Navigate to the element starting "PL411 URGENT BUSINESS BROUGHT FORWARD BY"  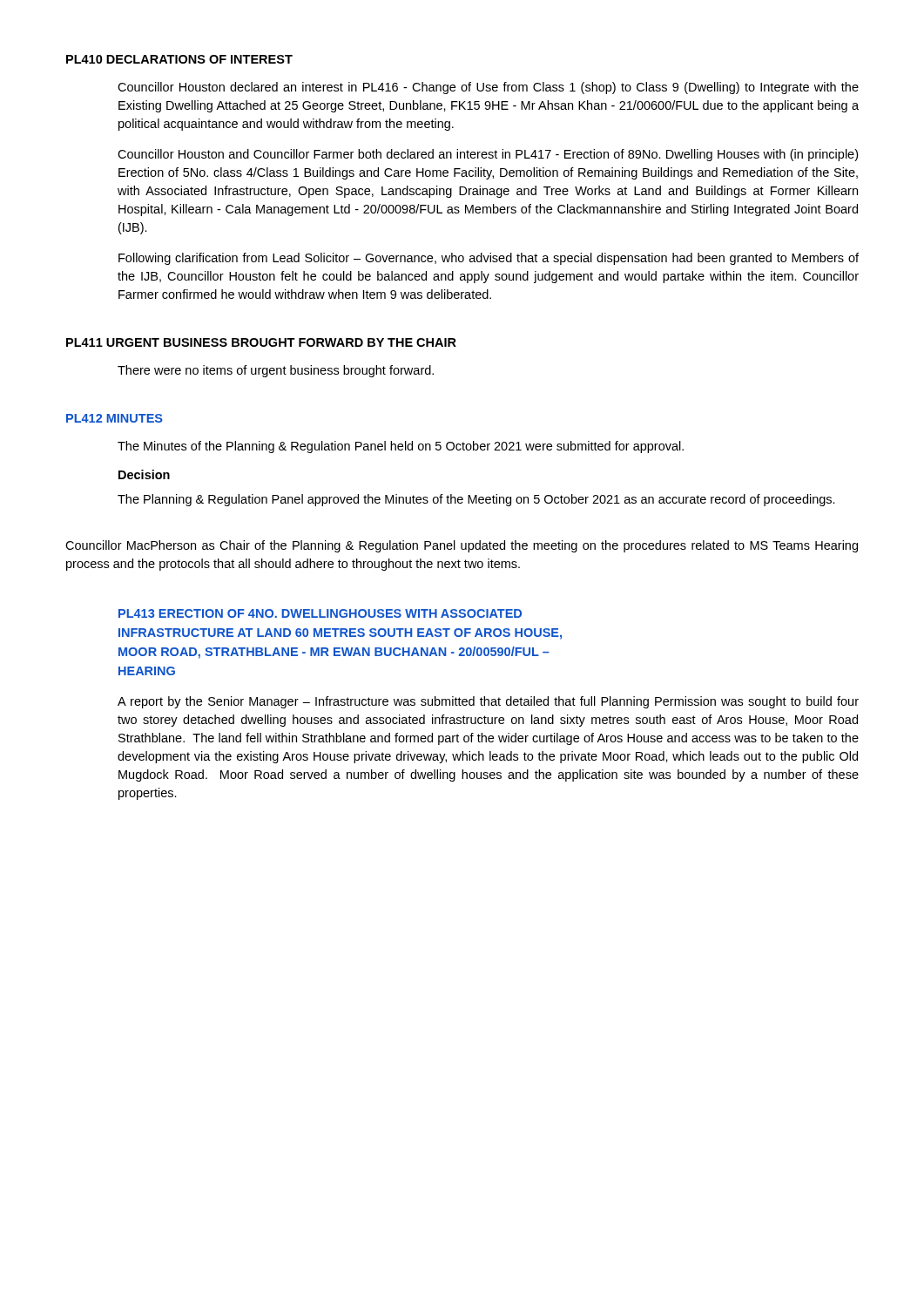(261, 343)
